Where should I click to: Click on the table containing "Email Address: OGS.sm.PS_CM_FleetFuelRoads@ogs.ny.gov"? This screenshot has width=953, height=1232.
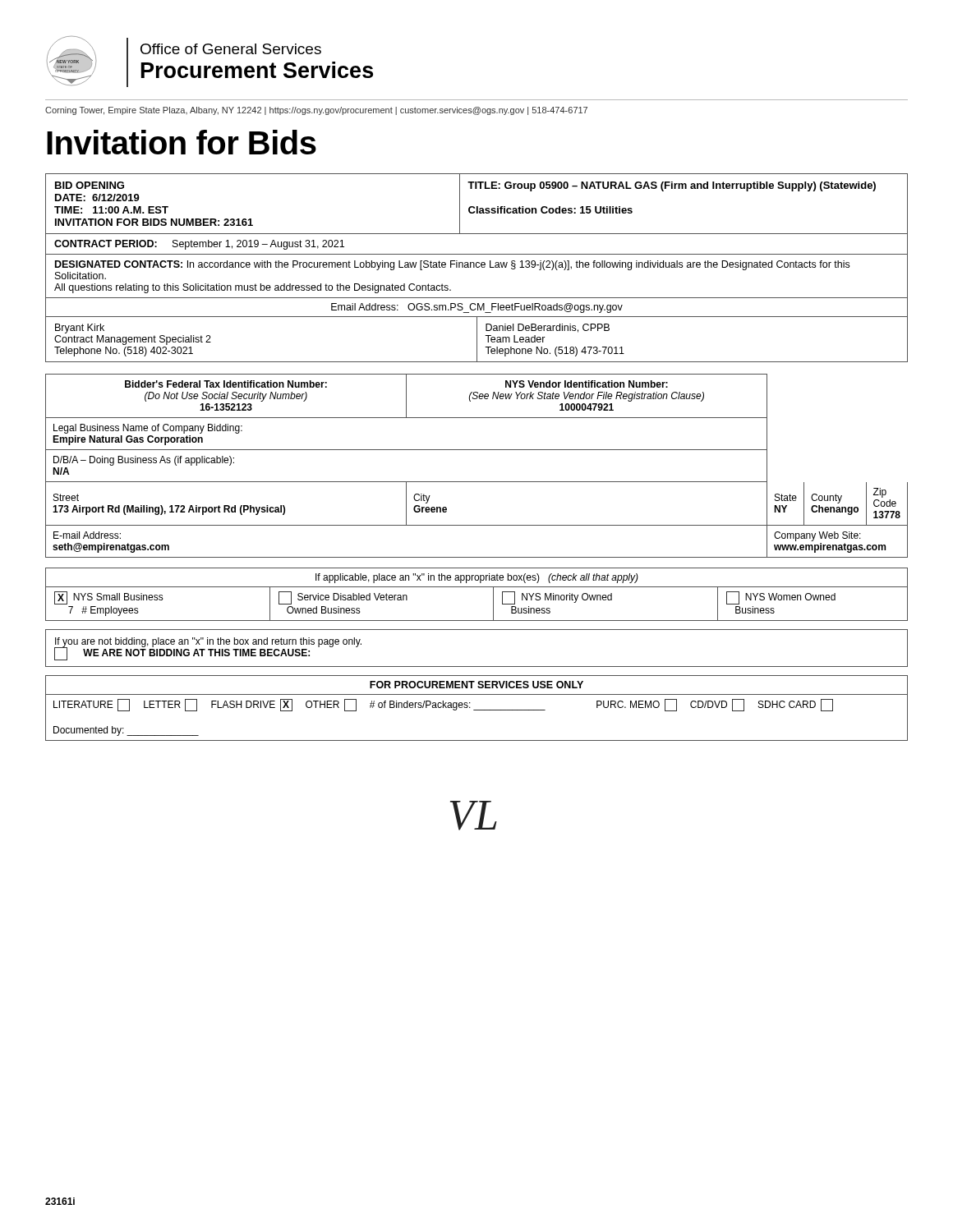pyautogui.click(x=476, y=298)
